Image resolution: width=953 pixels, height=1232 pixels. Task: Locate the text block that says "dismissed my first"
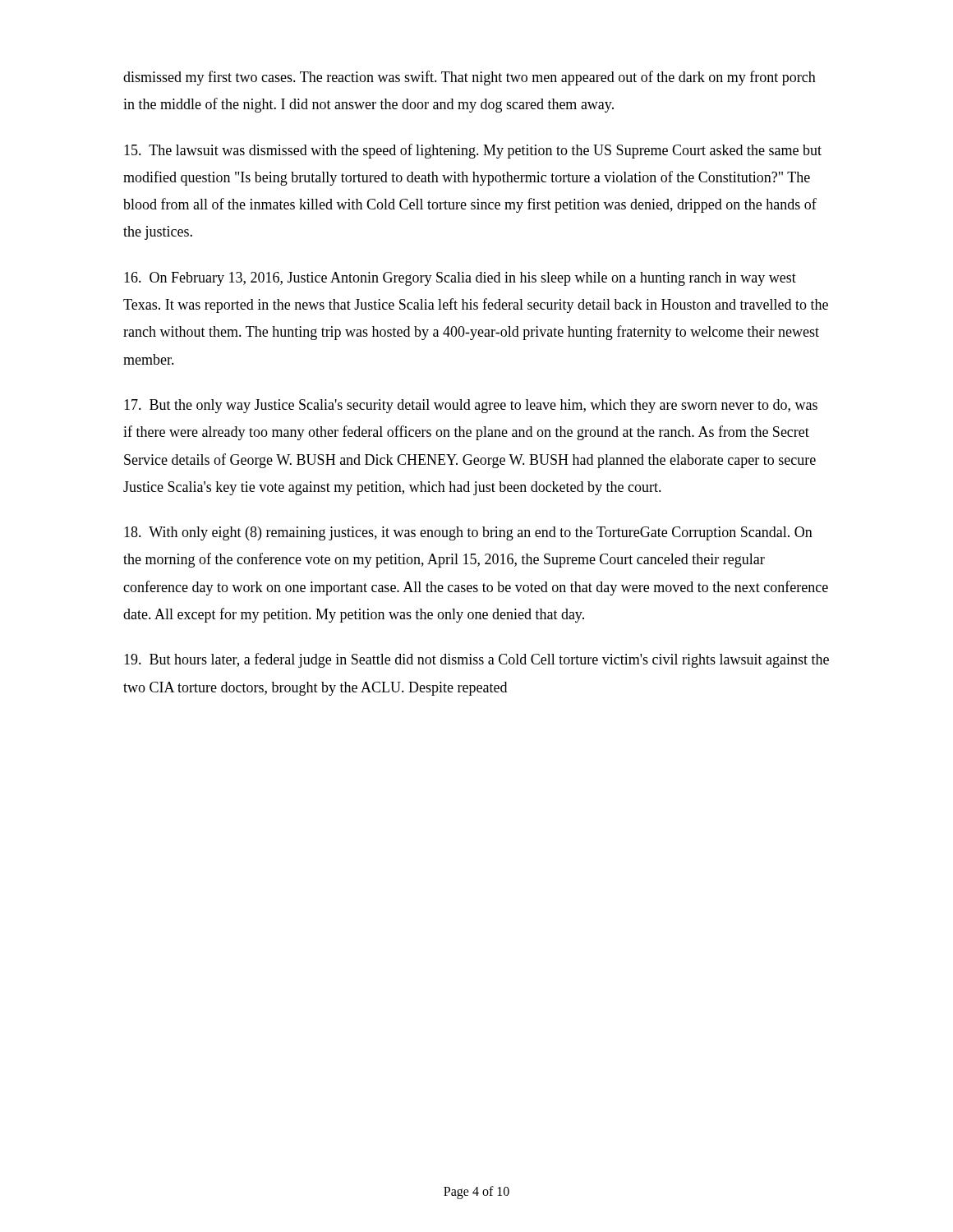470,78
